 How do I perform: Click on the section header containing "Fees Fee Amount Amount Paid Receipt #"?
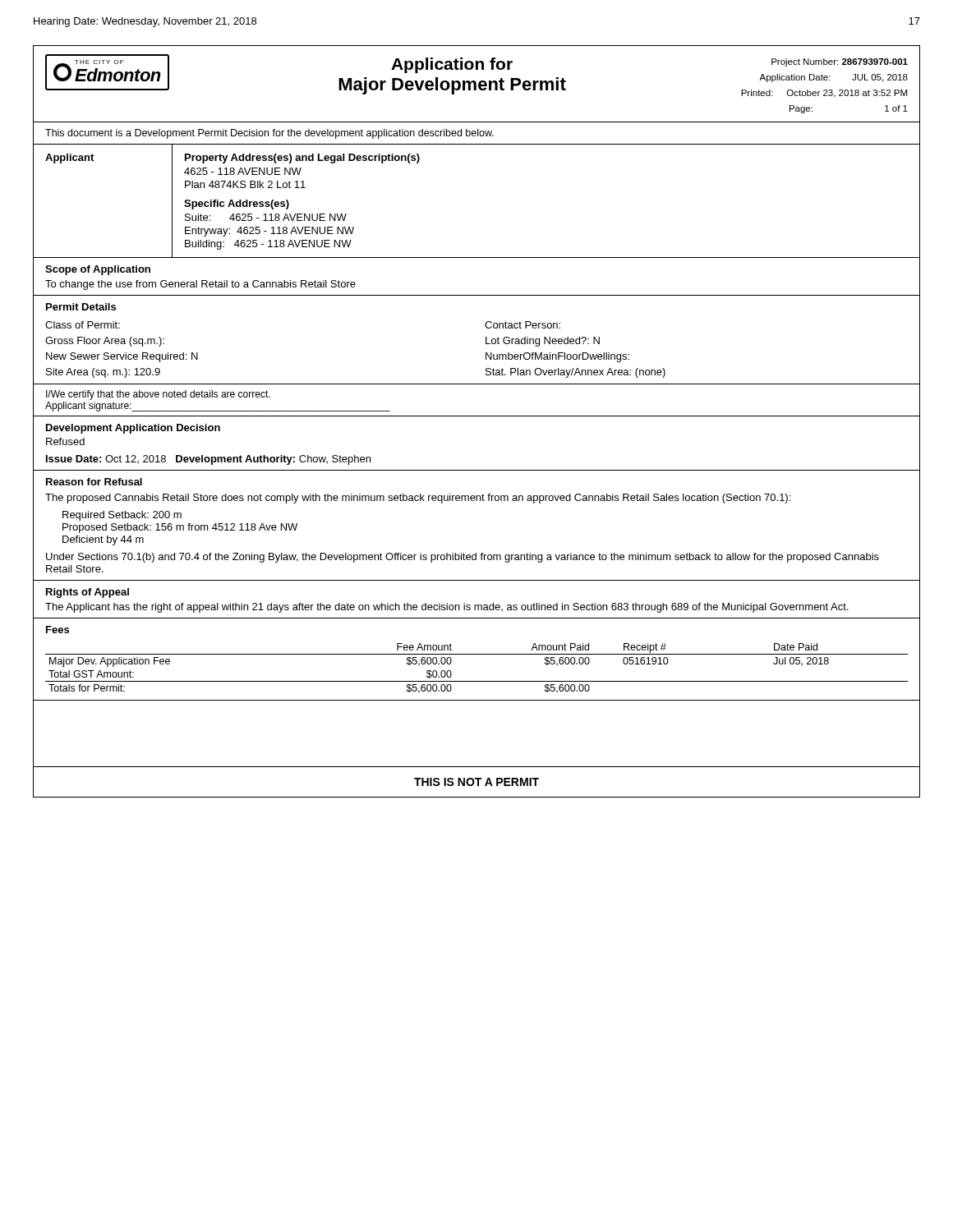[x=476, y=659]
